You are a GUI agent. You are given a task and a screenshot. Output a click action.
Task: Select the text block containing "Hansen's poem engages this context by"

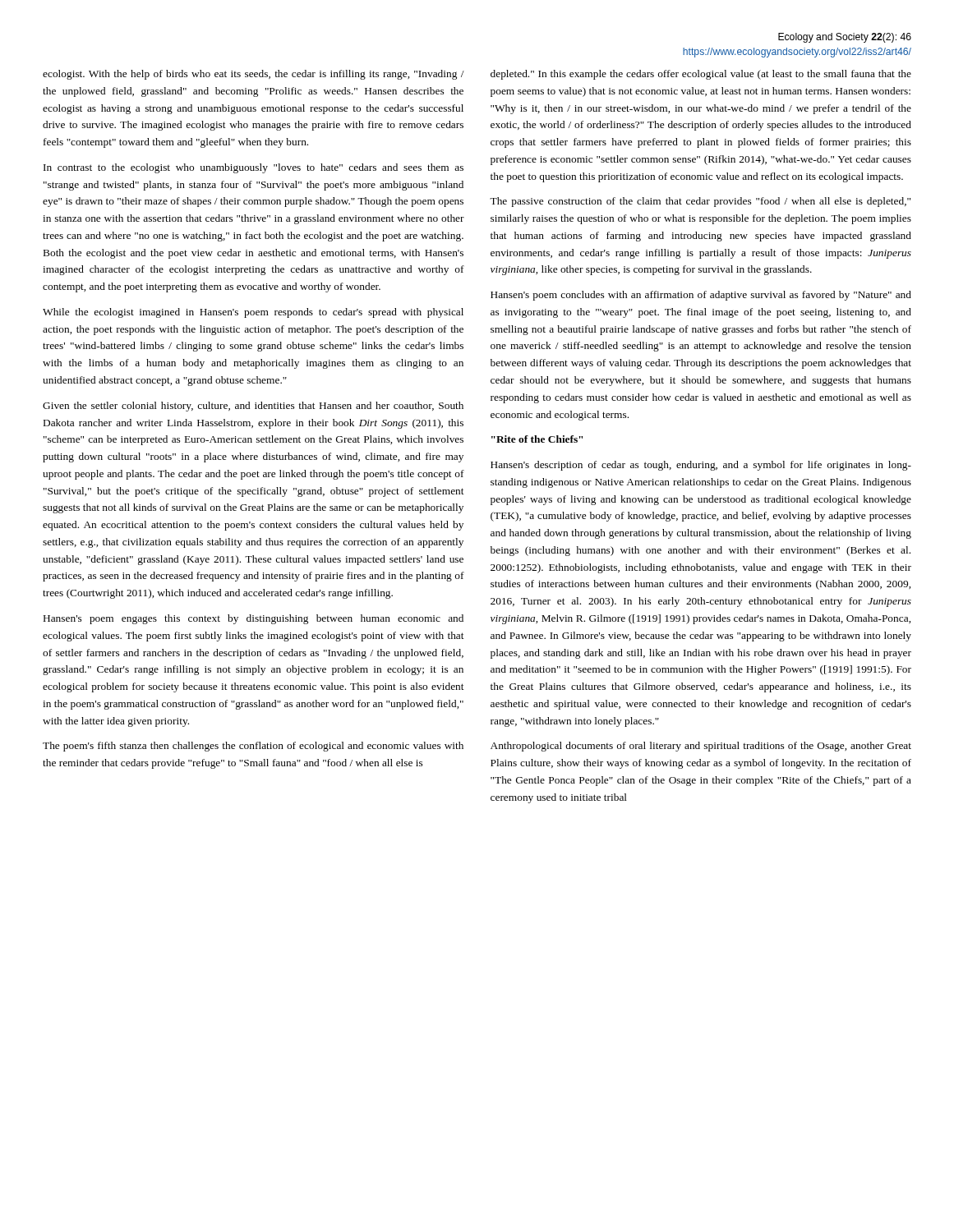(253, 670)
